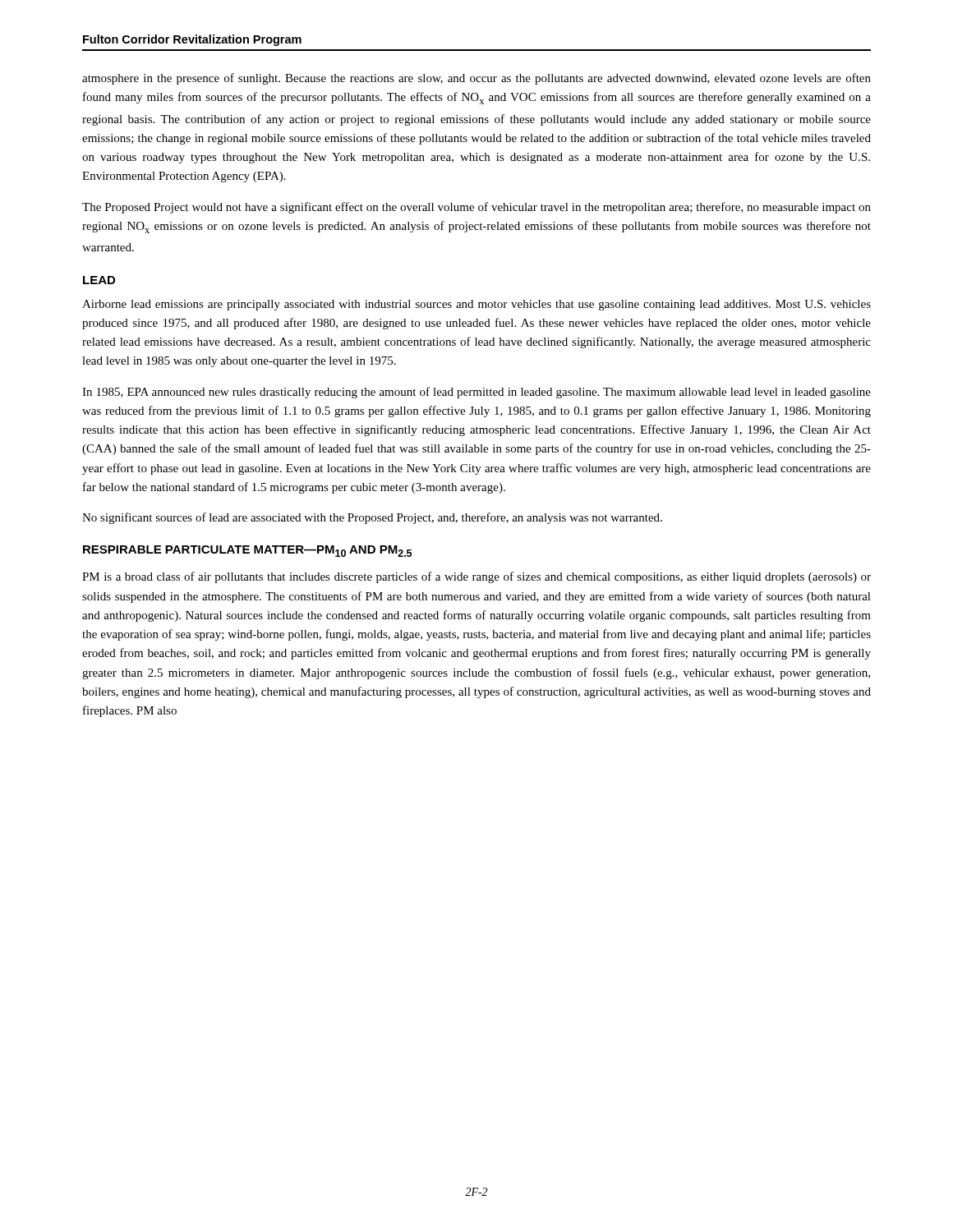The height and width of the screenshot is (1232, 953).
Task: Click on the text block that reads "PM is a broad"
Action: (476, 644)
